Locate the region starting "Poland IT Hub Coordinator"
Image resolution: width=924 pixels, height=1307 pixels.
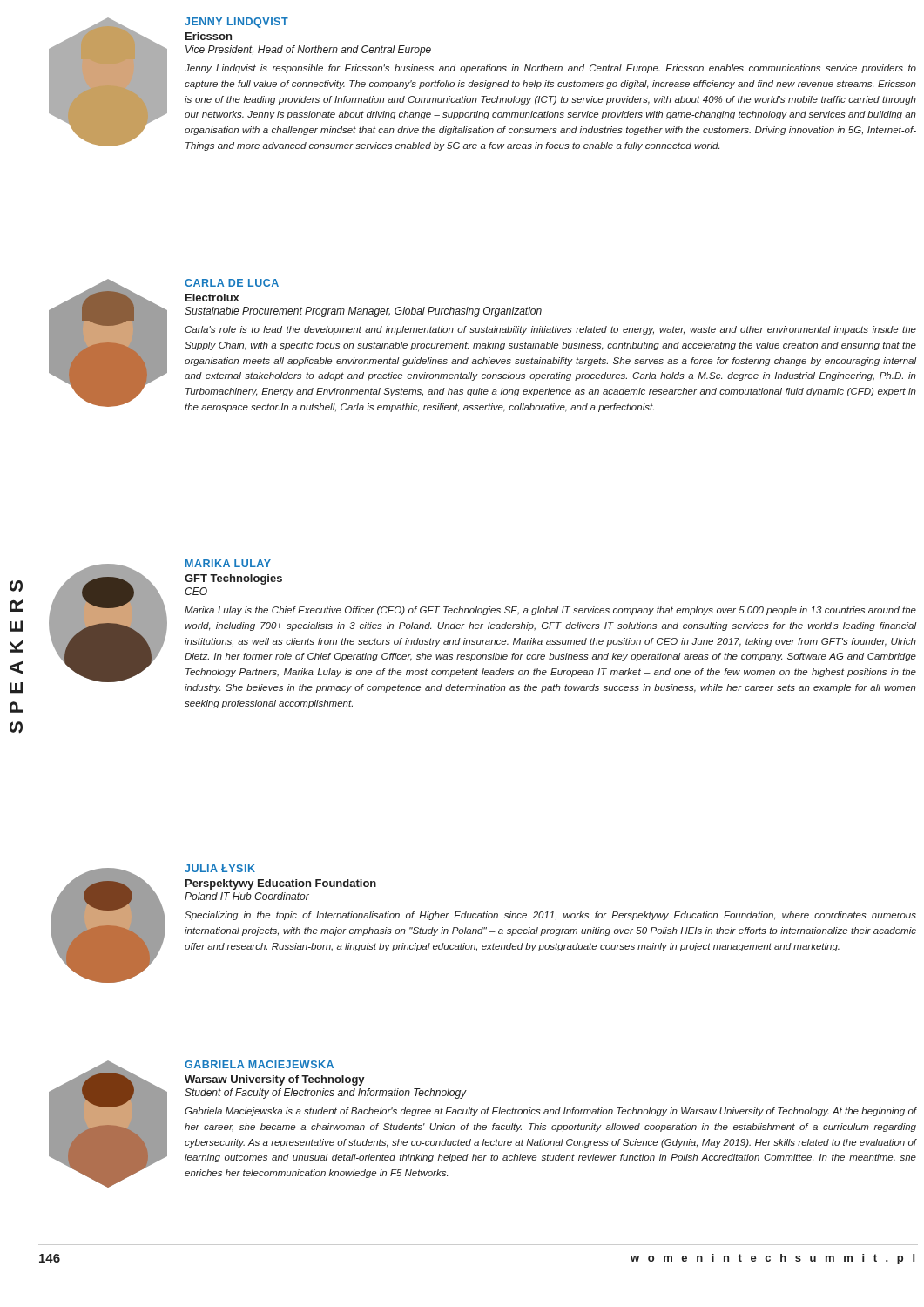pyautogui.click(x=247, y=897)
